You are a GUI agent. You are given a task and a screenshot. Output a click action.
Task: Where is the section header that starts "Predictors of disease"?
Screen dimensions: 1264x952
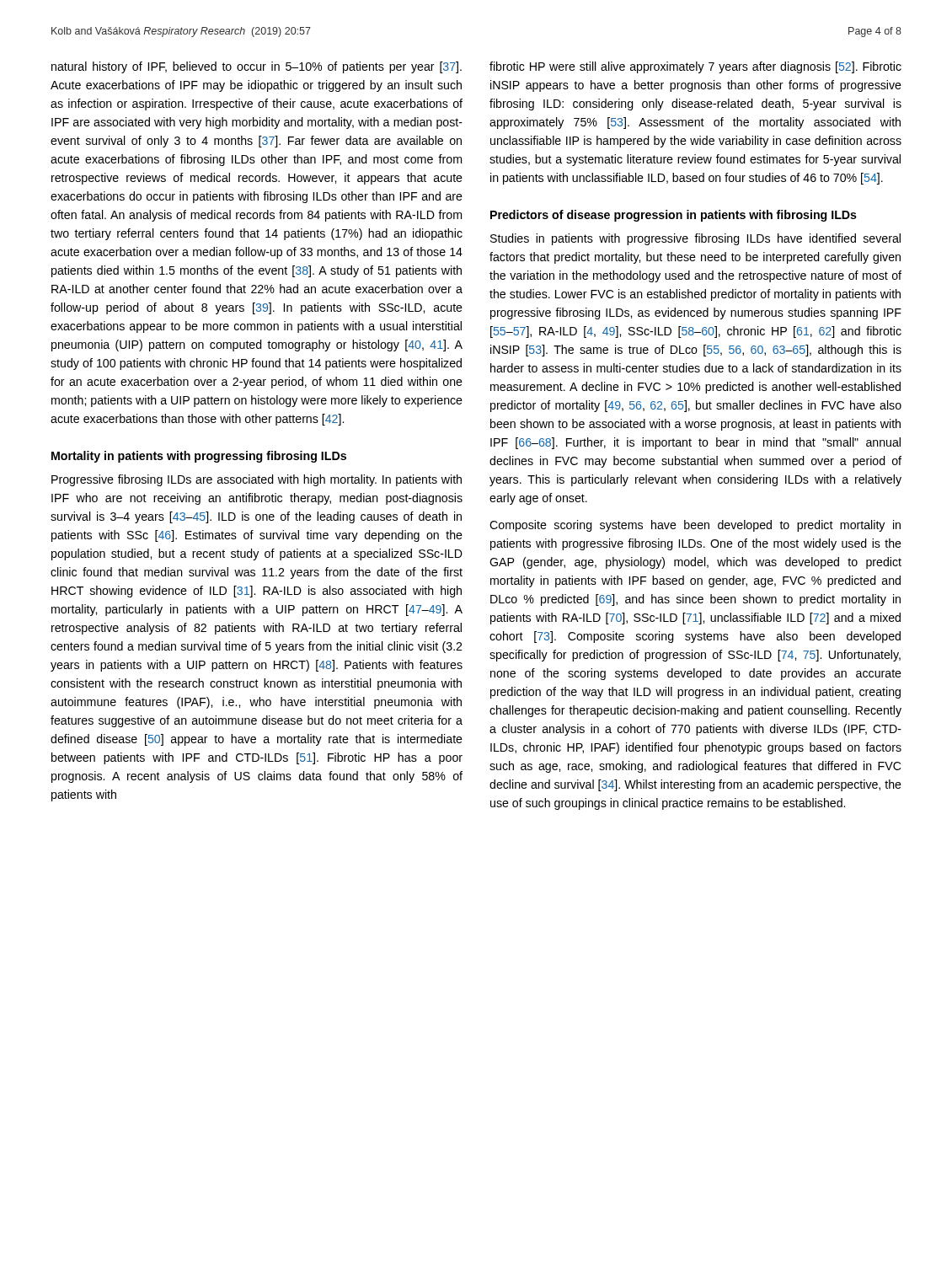coord(695,215)
